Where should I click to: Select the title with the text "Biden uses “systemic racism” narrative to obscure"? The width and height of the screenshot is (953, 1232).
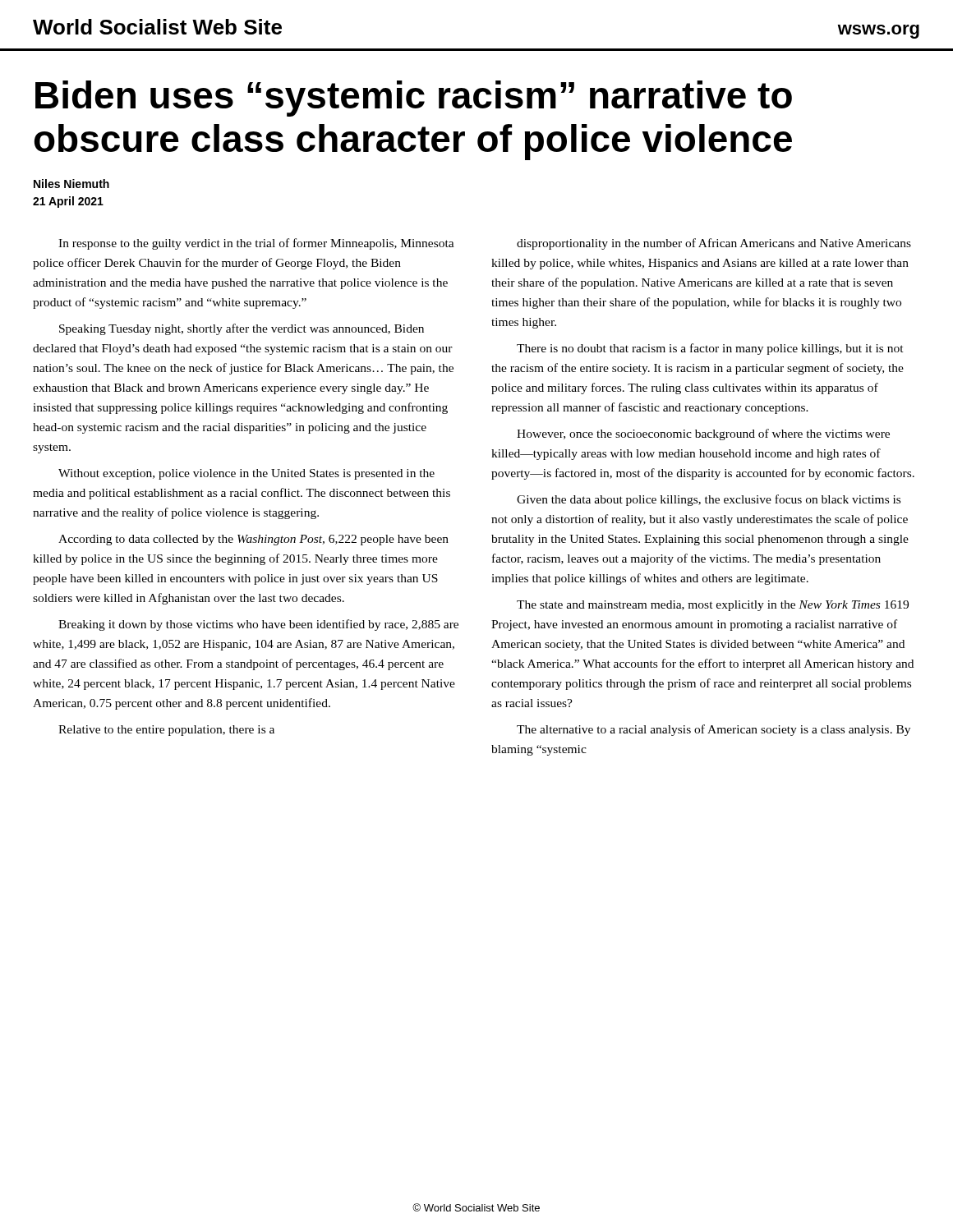pyautogui.click(x=476, y=117)
